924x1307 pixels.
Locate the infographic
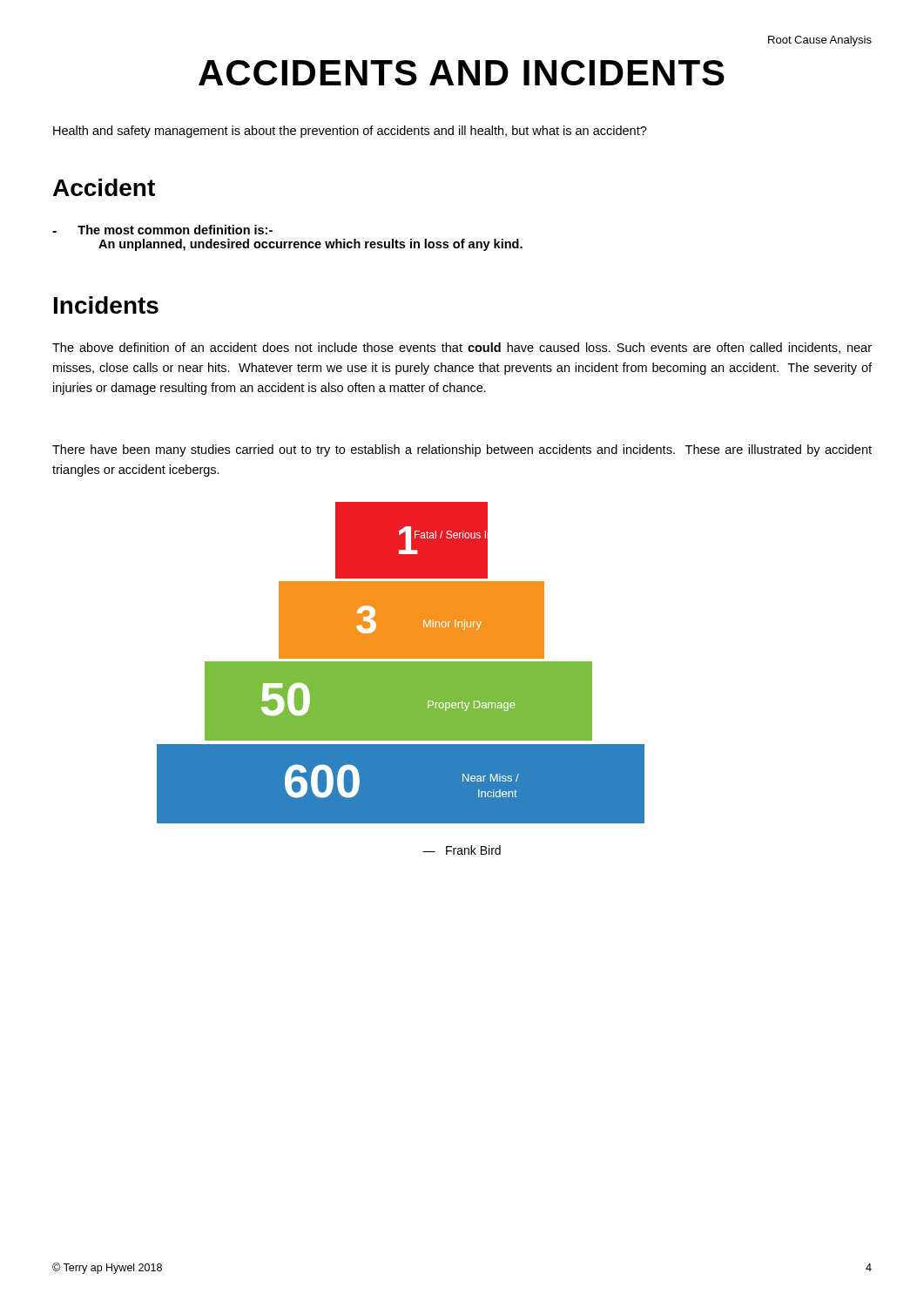462,658
